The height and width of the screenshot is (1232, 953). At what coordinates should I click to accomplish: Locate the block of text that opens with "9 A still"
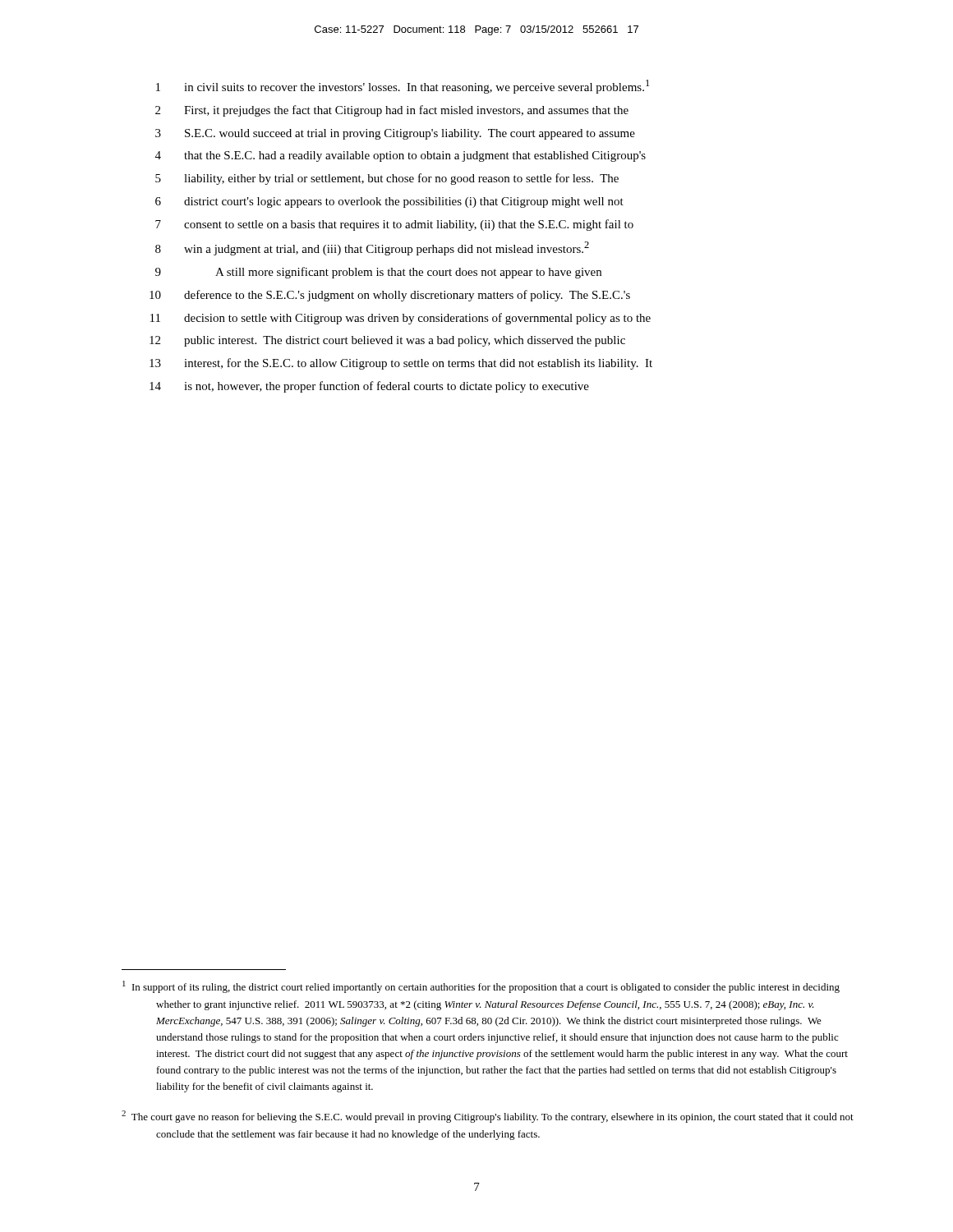(x=496, y=273)
